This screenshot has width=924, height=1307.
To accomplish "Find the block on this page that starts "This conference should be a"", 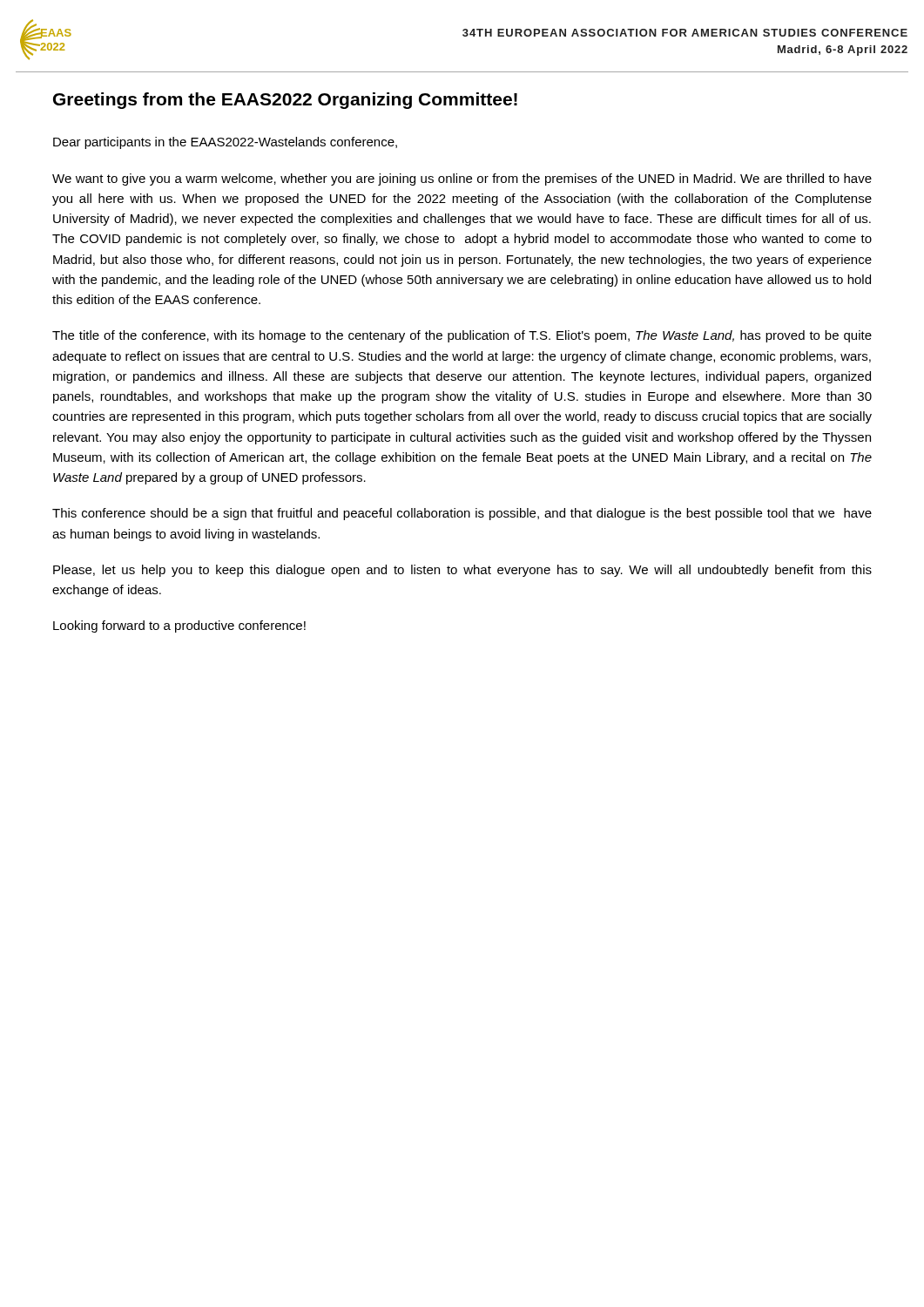I will click(462, 523).
